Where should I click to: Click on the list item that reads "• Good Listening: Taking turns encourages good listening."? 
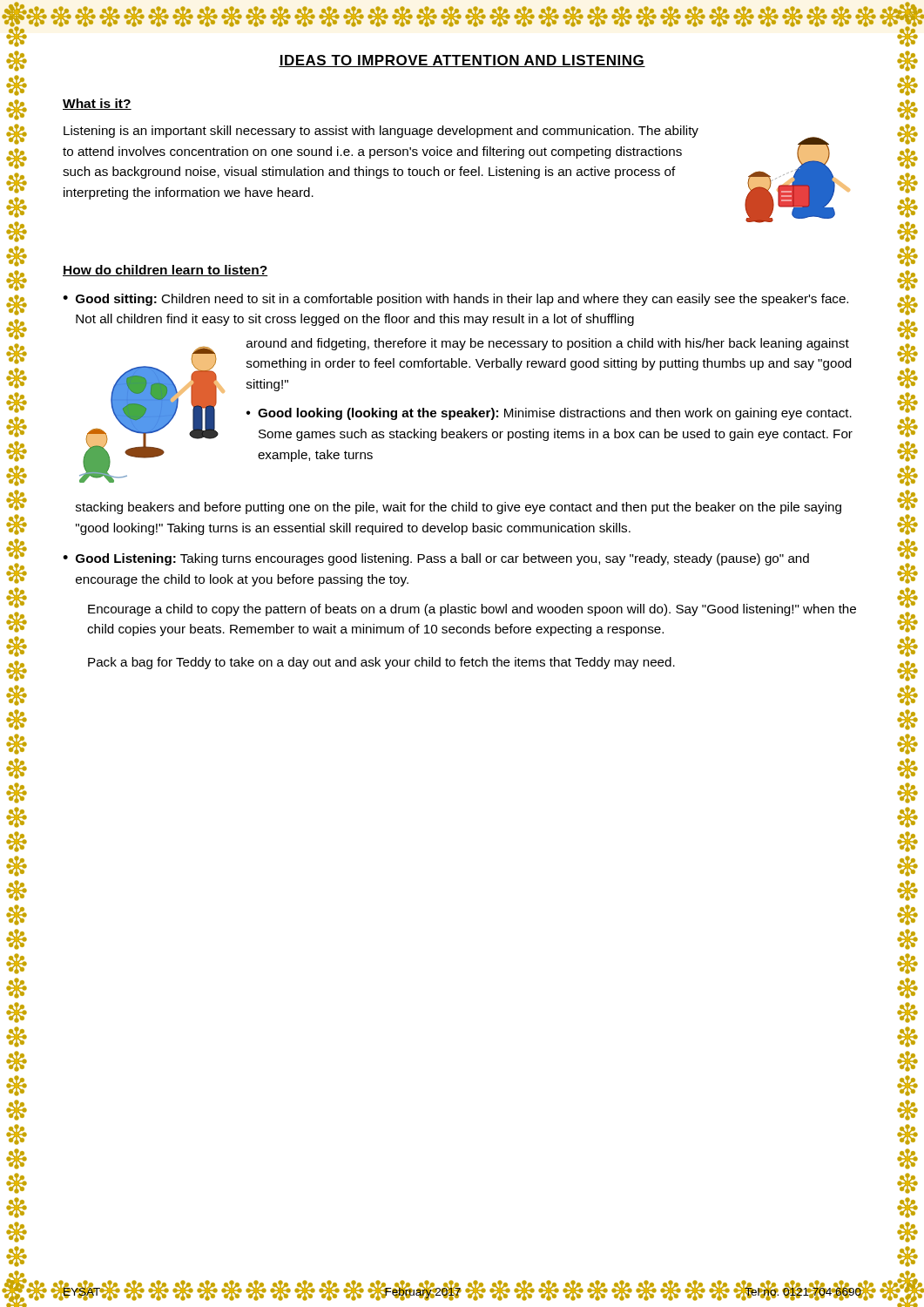point(462,569)
